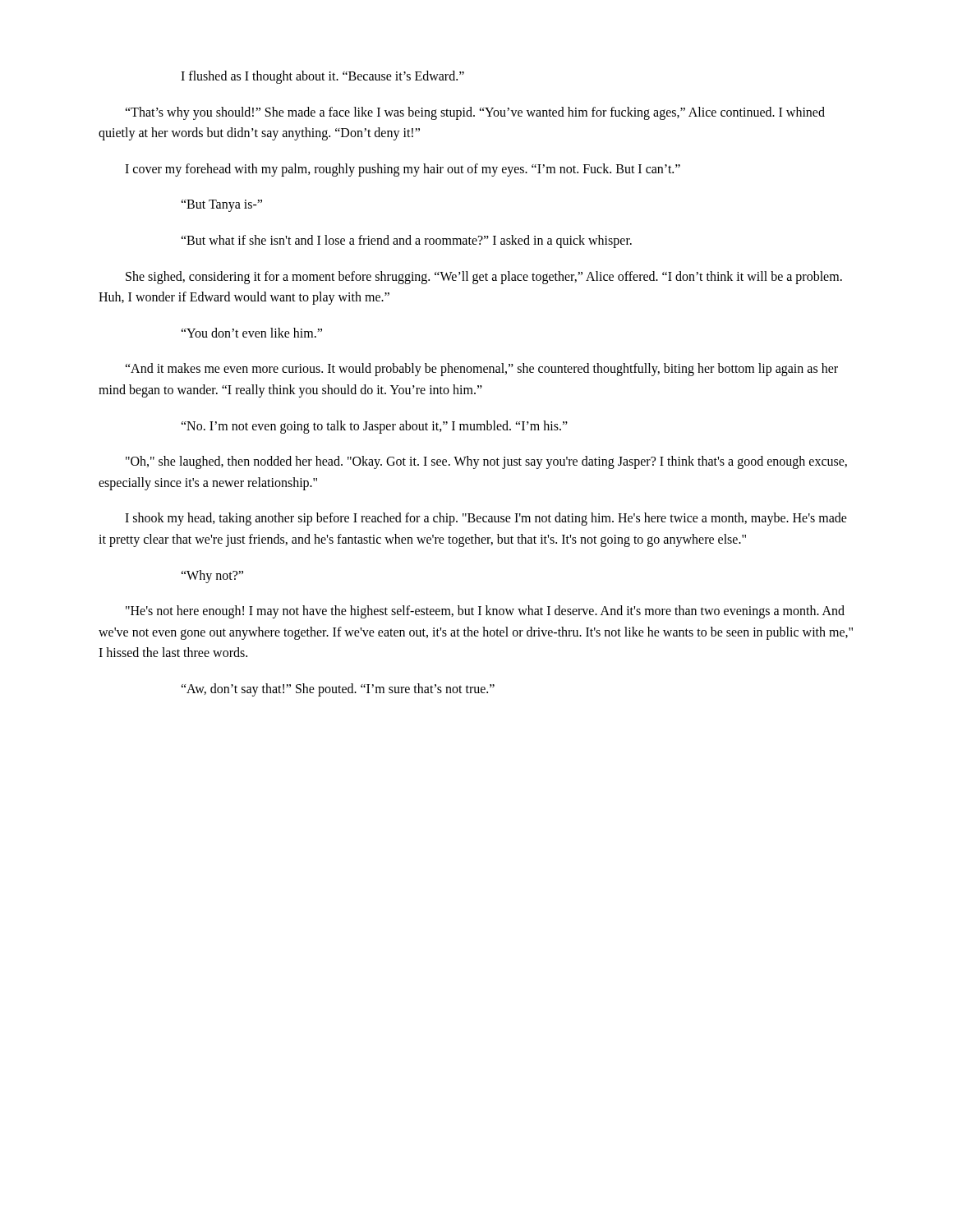Select the element starting "I cover my forehead with"
Viewport: 953px width, 1232px height.
[390, 169]
